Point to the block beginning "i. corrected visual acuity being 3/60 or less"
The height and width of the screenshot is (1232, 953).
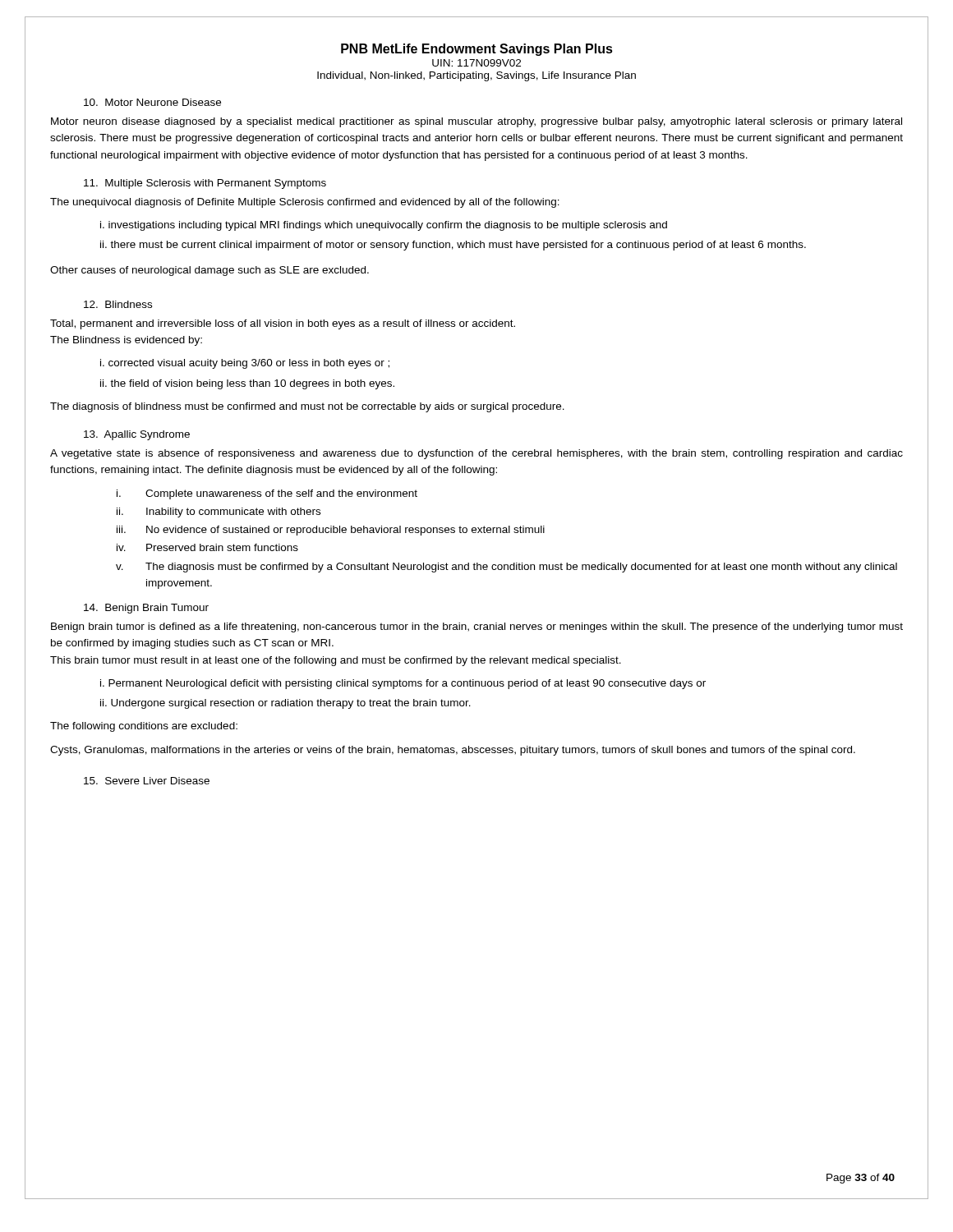[x=245, y=363]
